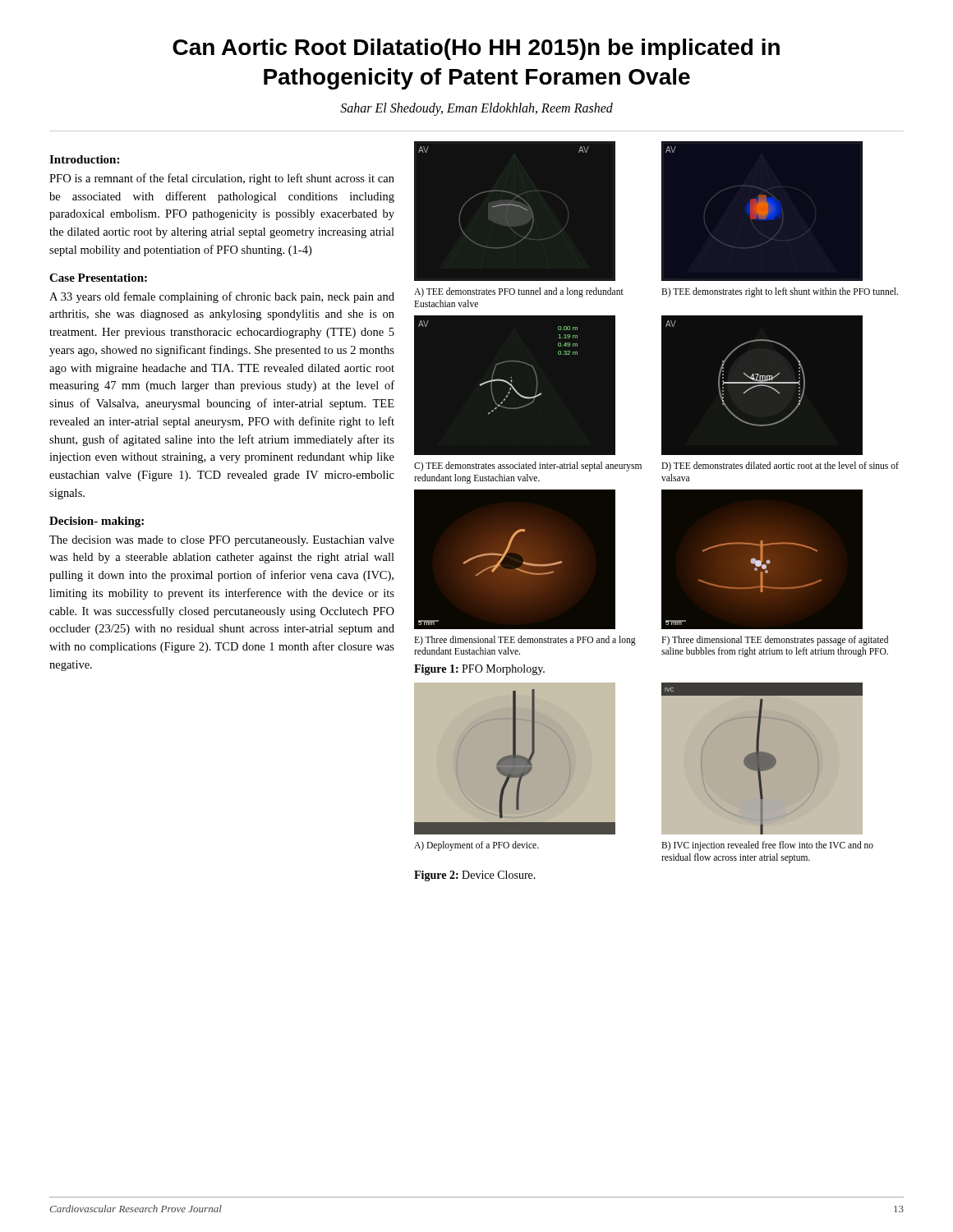Click the caption that begins "Figure 1: PFO"
The height and width of the screenshot is (1232, 953).
[x=480, y=669]
